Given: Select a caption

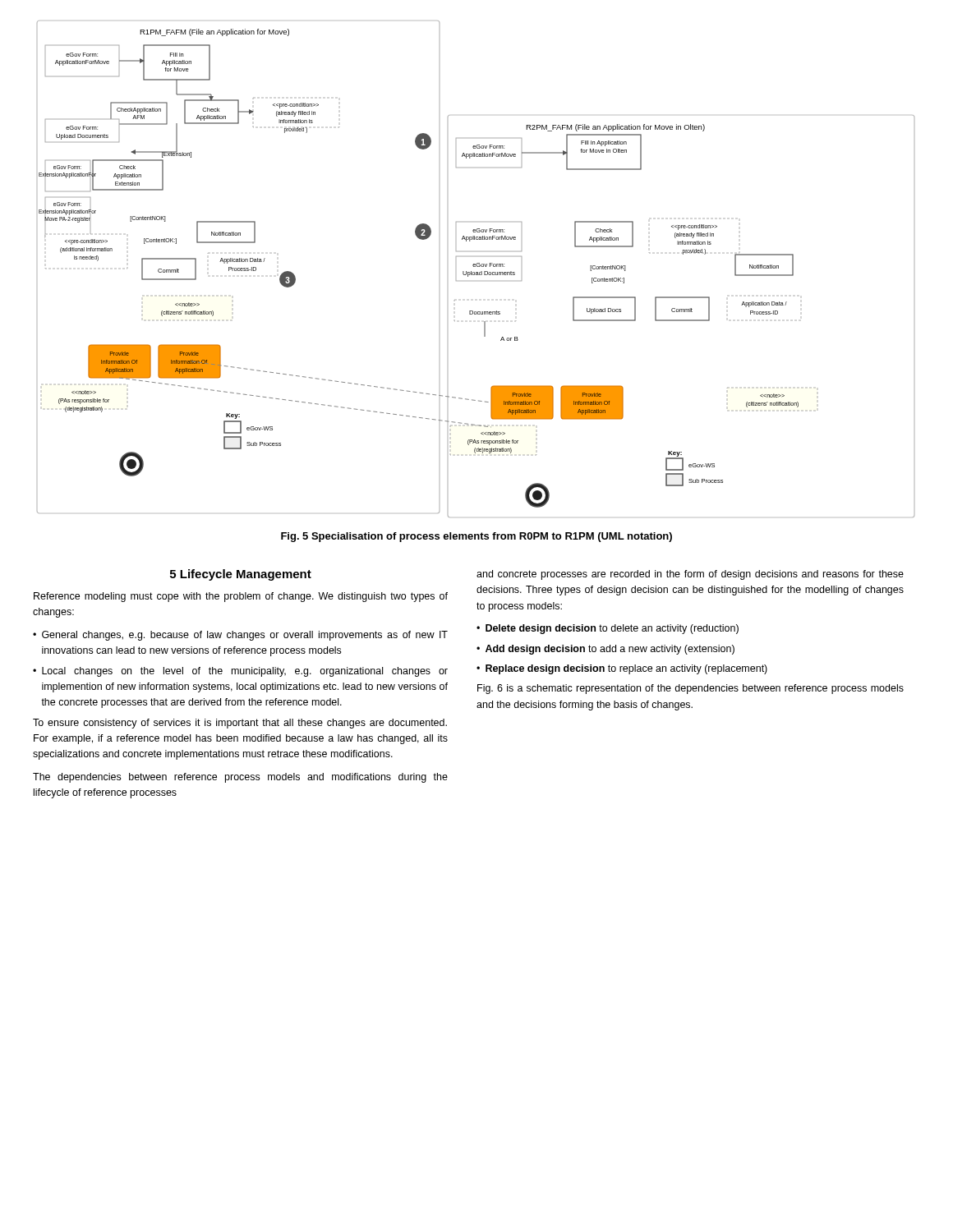Looking at the screenshot, I should point(476,536).
